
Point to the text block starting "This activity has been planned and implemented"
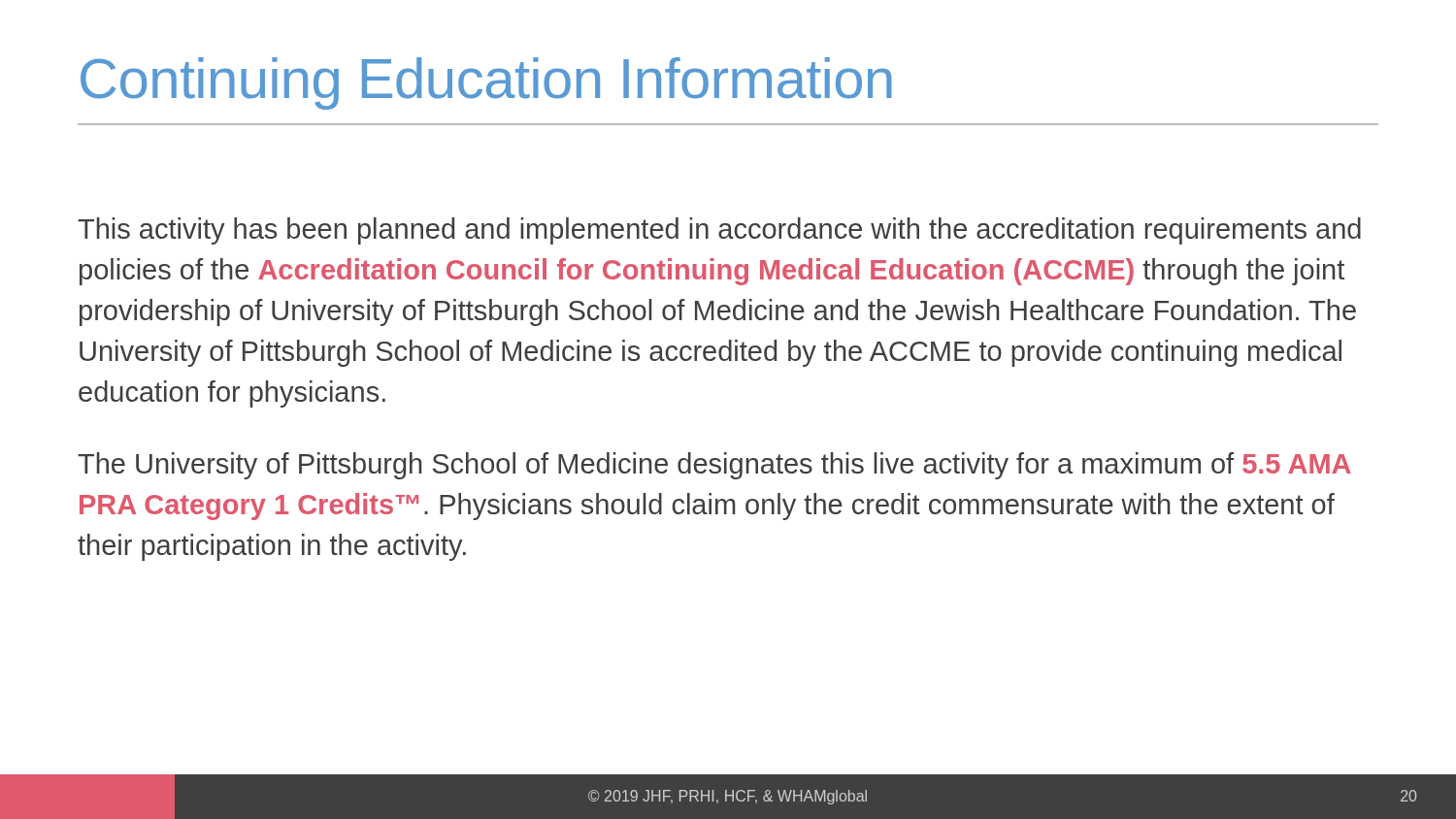[720, 311]
